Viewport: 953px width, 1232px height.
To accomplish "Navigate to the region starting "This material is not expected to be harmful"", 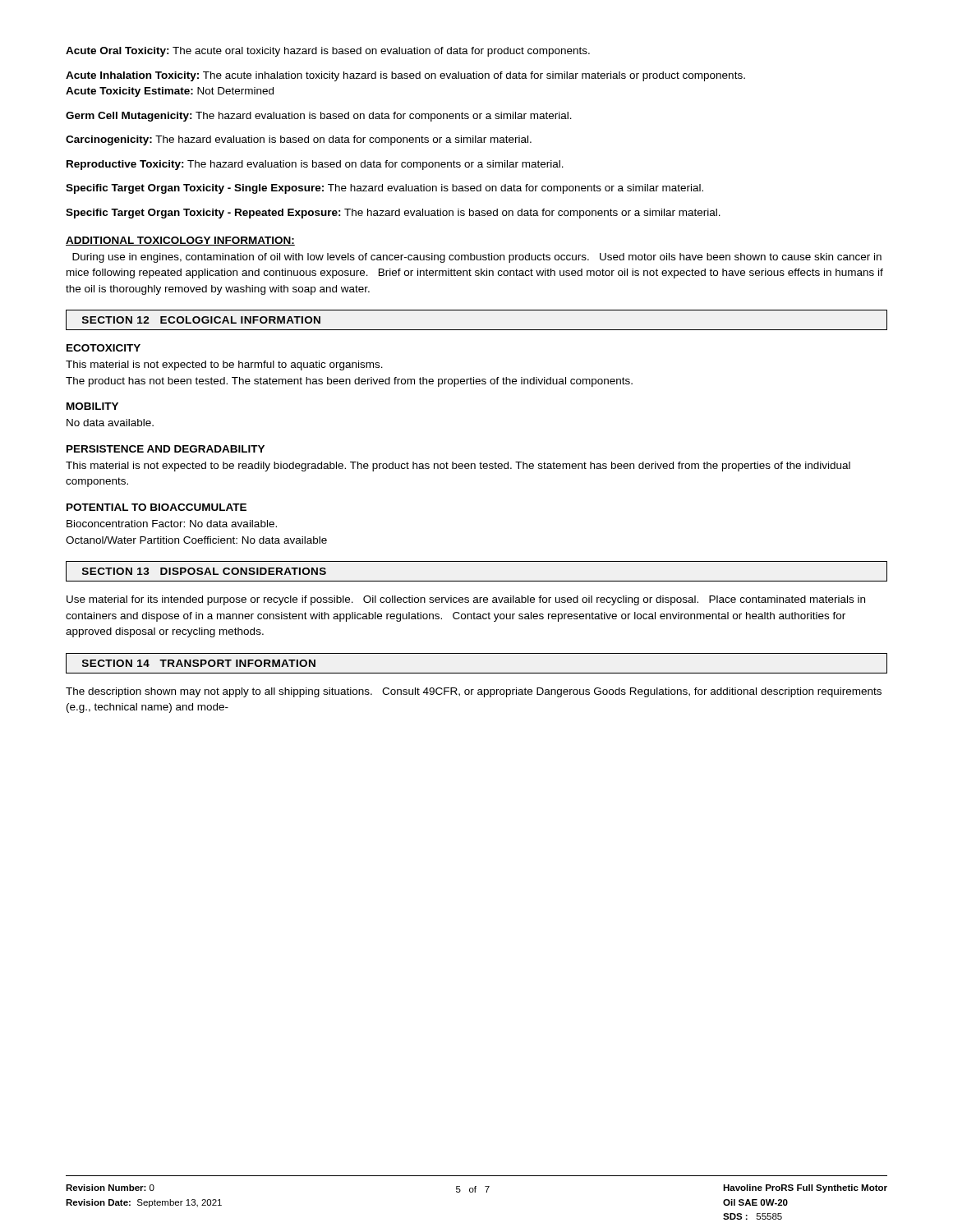I will point(350,372).
